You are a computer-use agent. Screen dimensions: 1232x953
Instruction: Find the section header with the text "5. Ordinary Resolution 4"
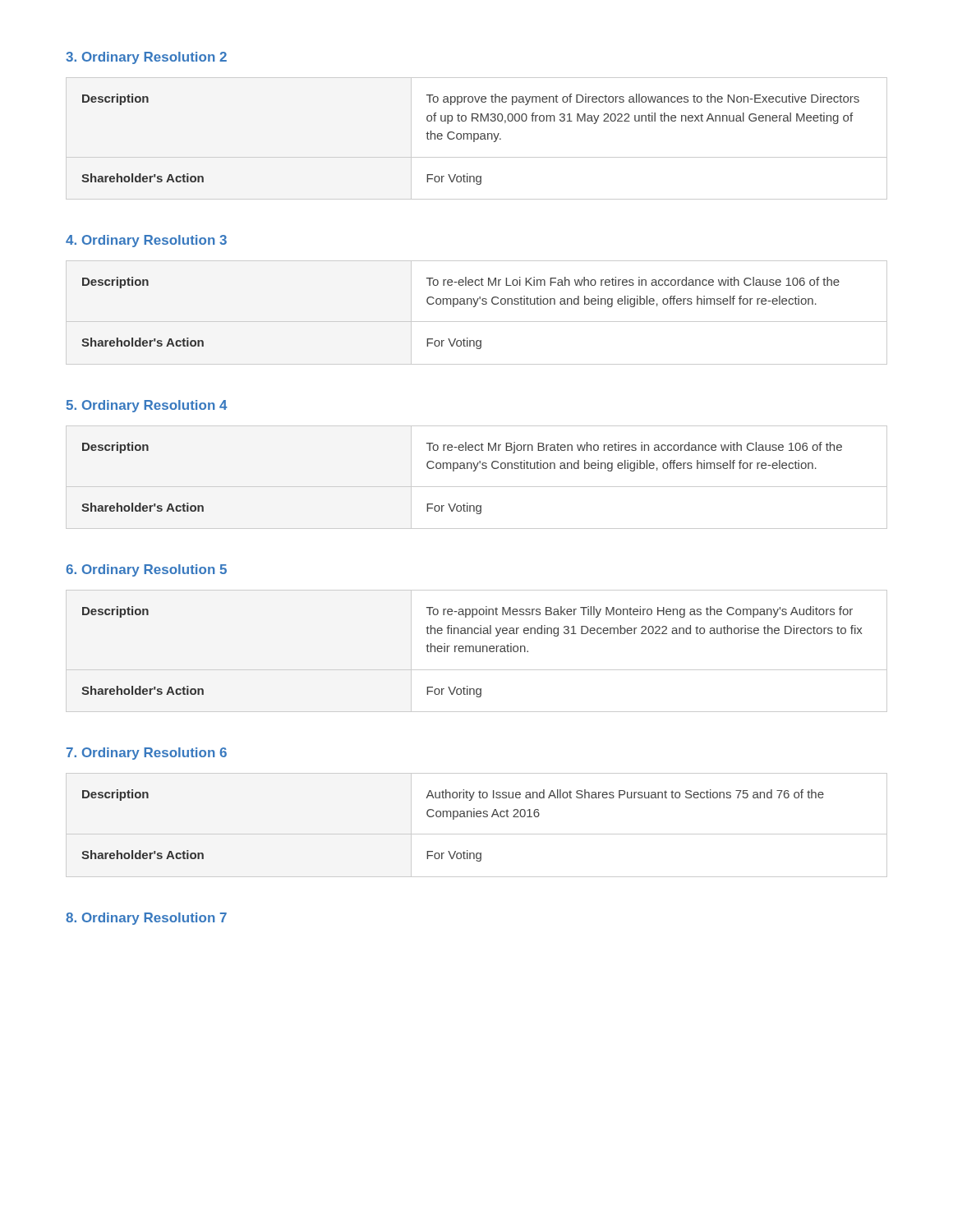(x=146, y=405)
